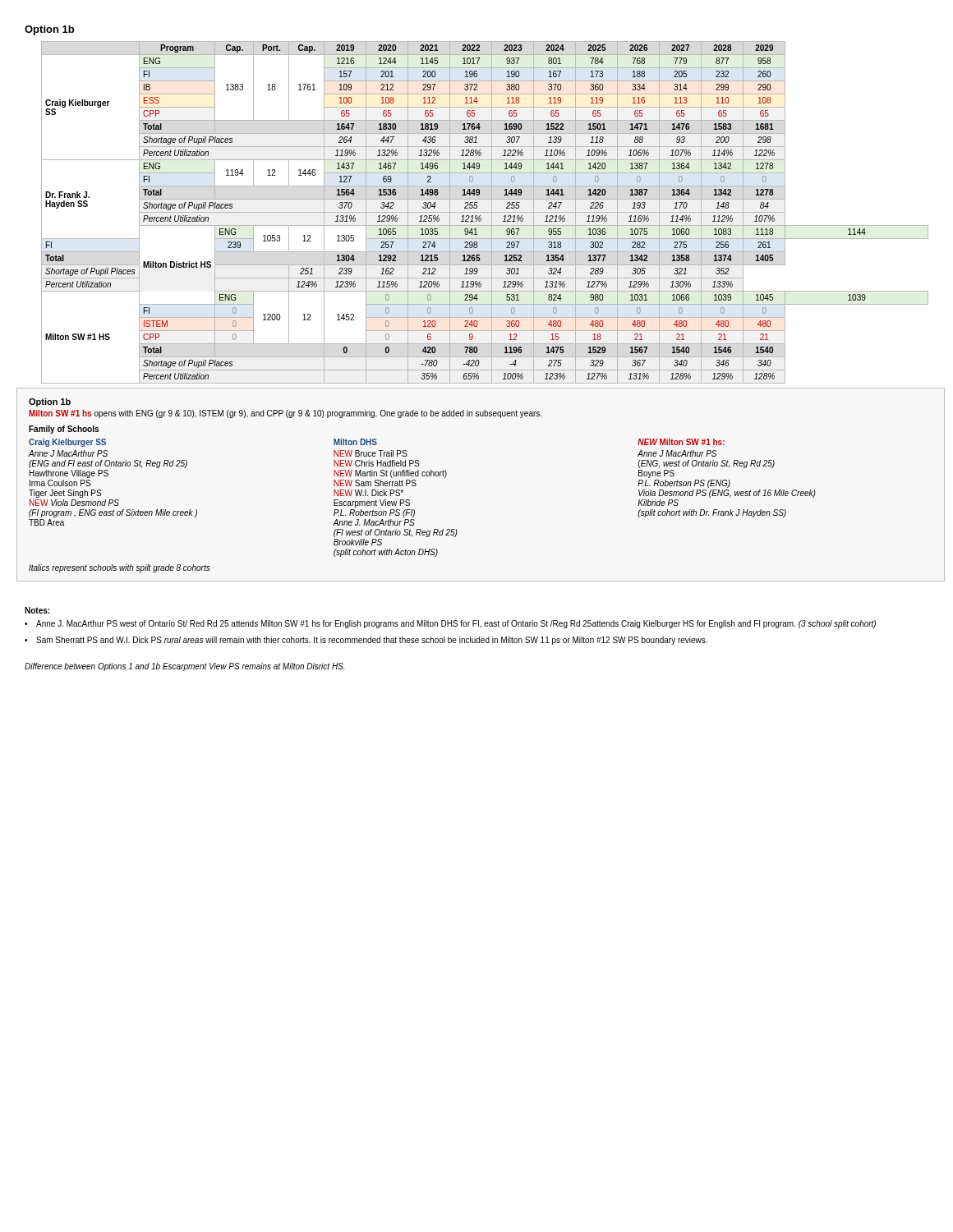953x1232 pixels.
Task: Navigate to the passage starting "Option 1b Milton SW #1 hs opens with"
Action: 50,402
